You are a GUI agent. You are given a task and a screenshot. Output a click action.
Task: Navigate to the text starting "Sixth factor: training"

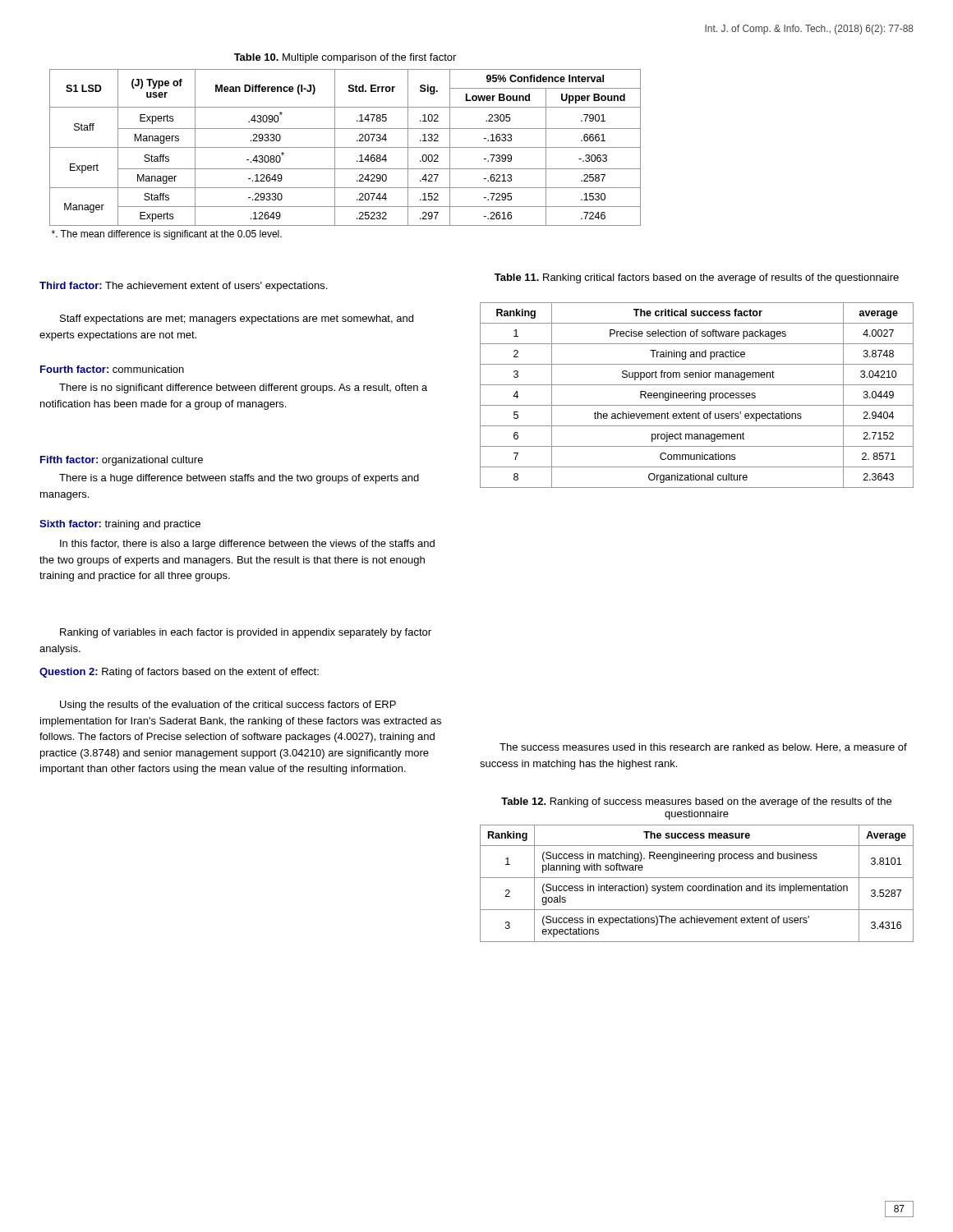click(120, 524)
